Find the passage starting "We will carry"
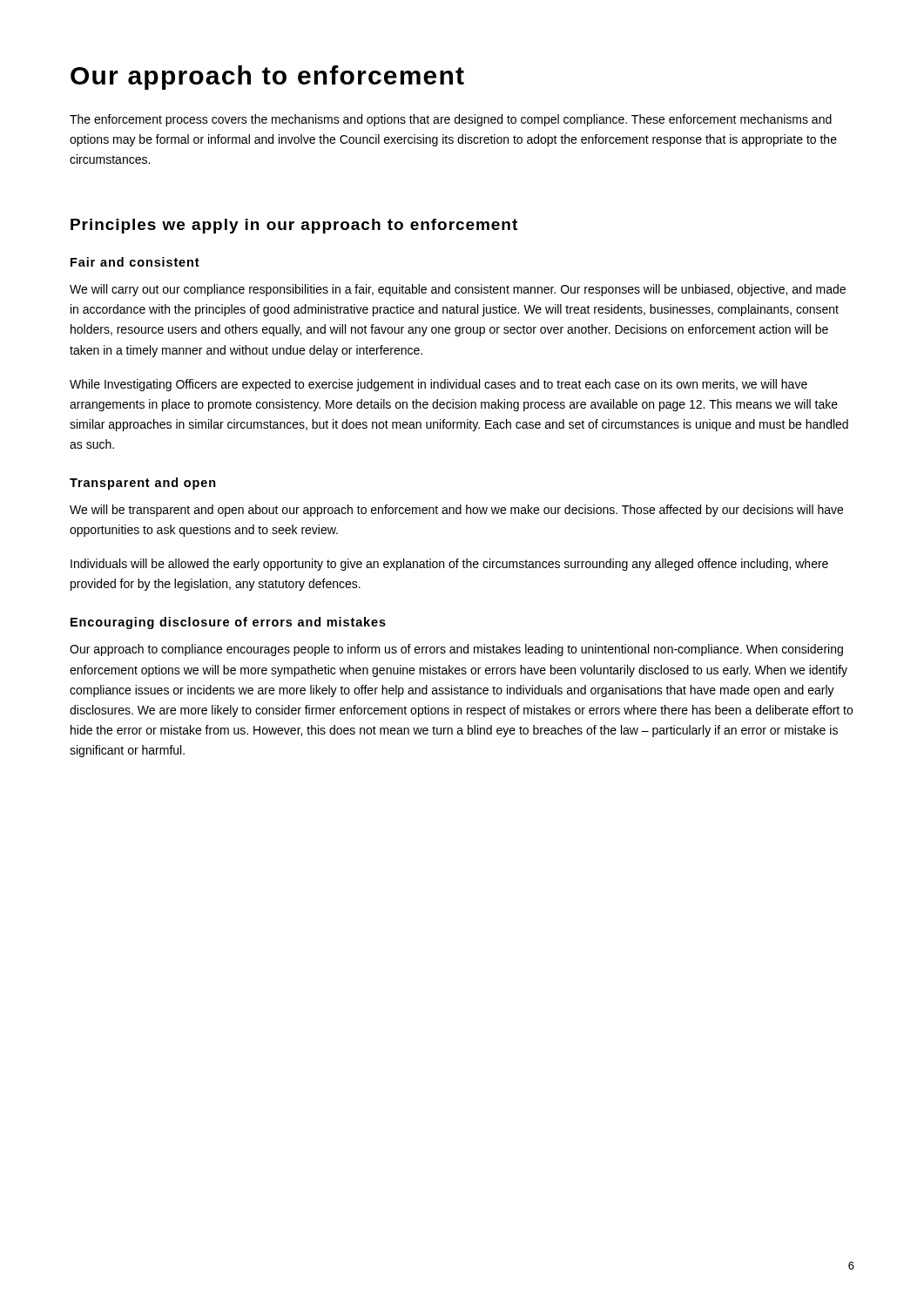 pyautogui.click(x=458, y=320)
